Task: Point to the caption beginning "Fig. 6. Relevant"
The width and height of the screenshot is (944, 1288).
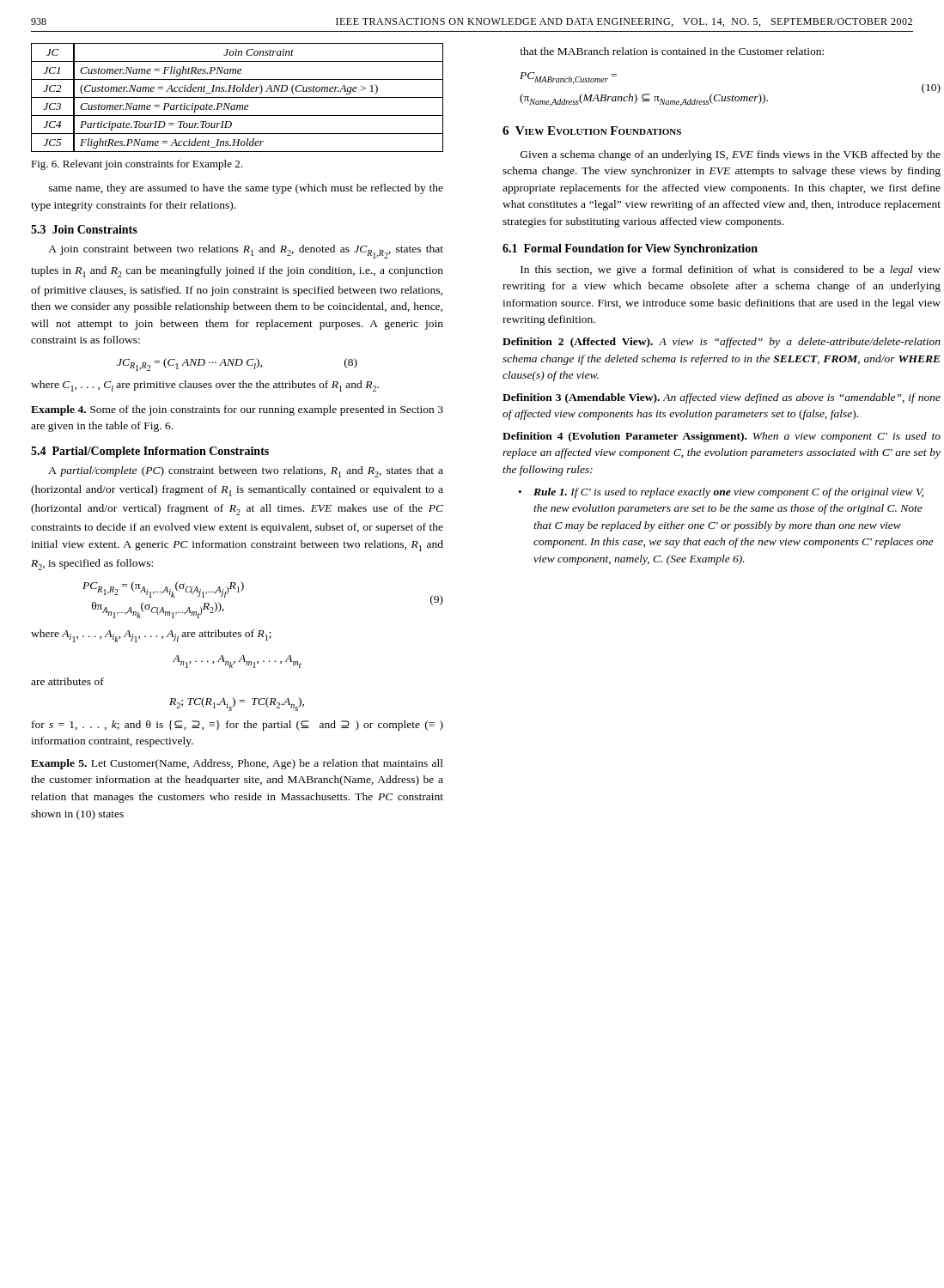Action: point(137,164)
